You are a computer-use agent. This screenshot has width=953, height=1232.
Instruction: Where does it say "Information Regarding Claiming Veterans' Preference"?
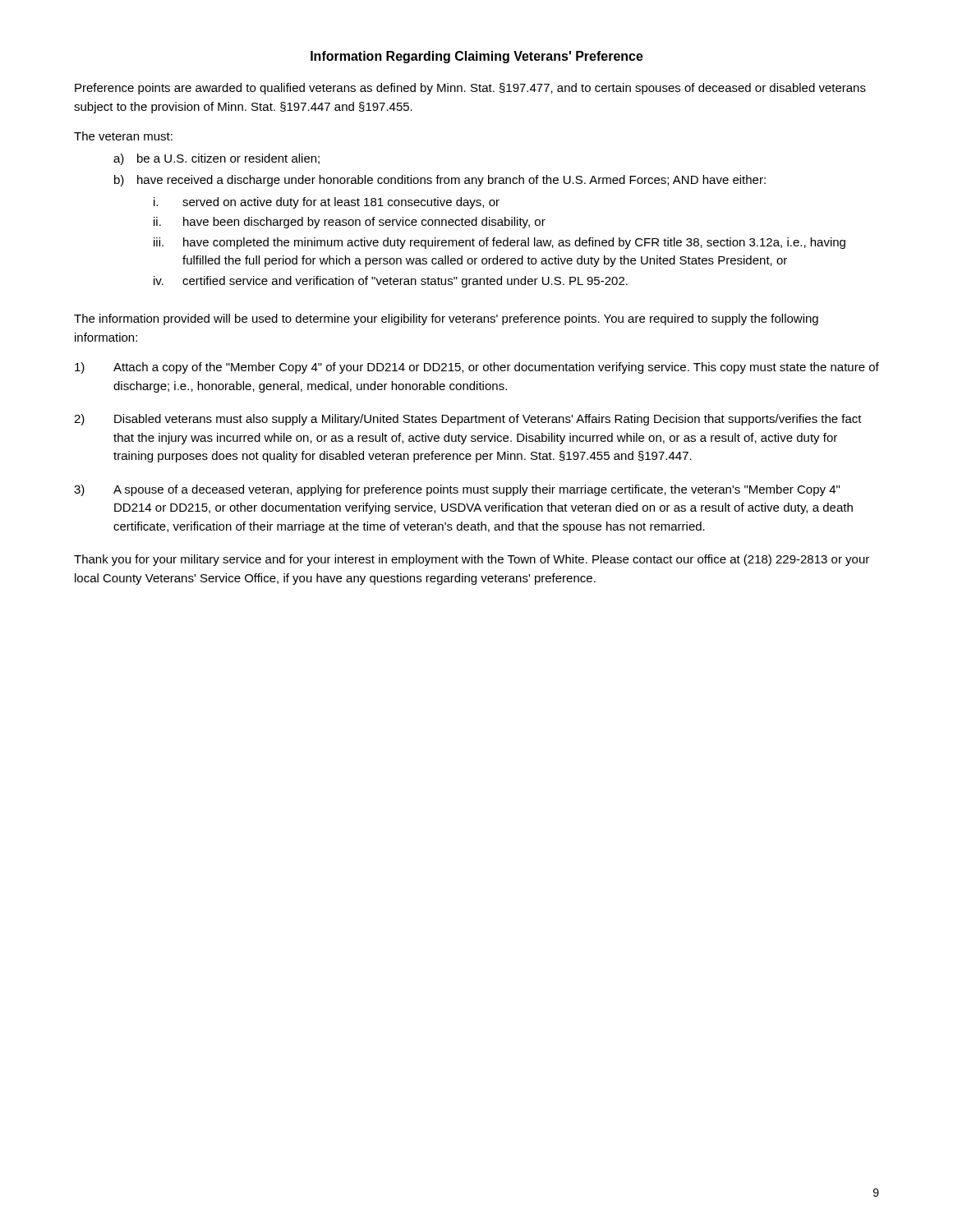tap(476, 56)
